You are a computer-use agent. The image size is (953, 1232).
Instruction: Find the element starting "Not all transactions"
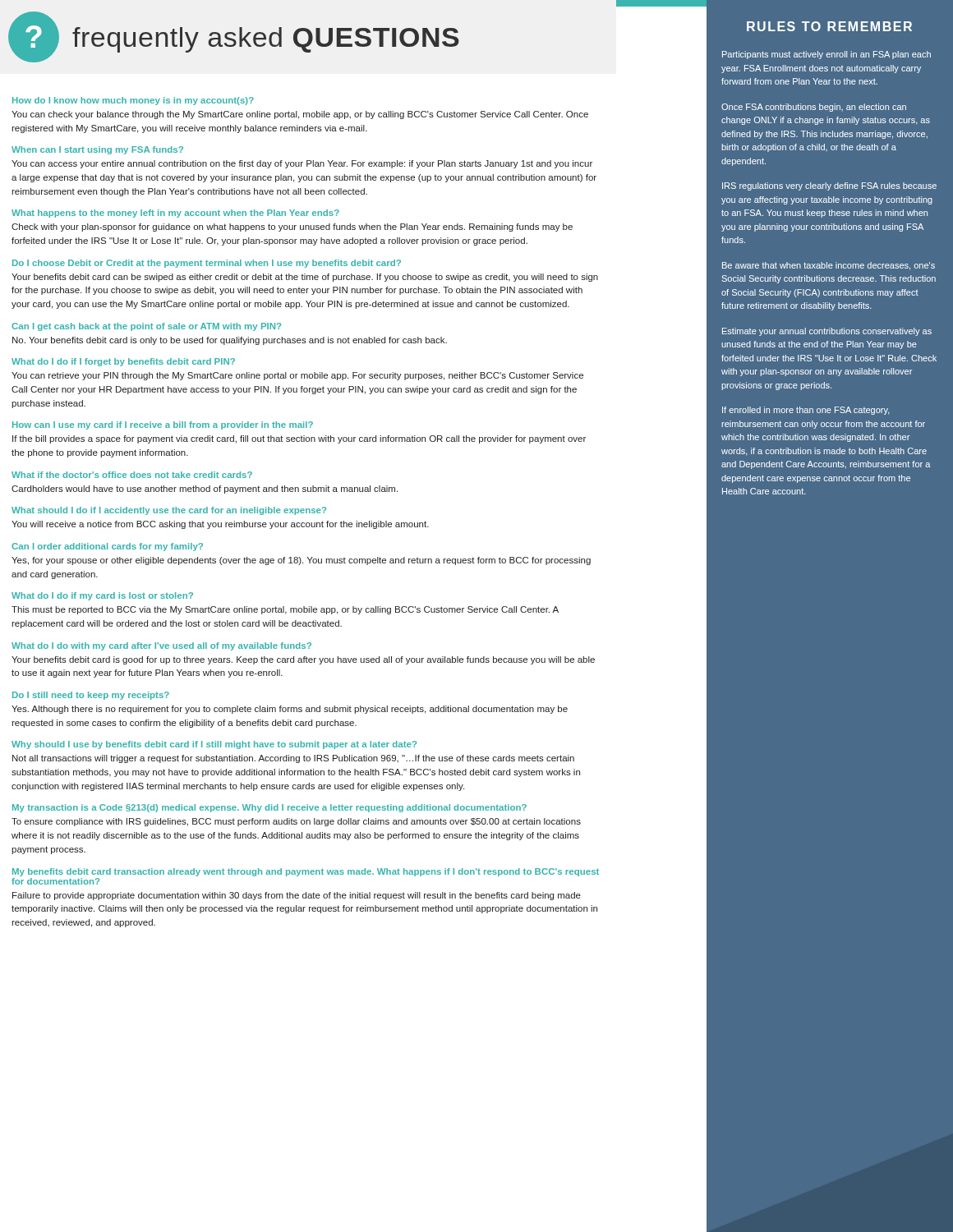(296, 772)
